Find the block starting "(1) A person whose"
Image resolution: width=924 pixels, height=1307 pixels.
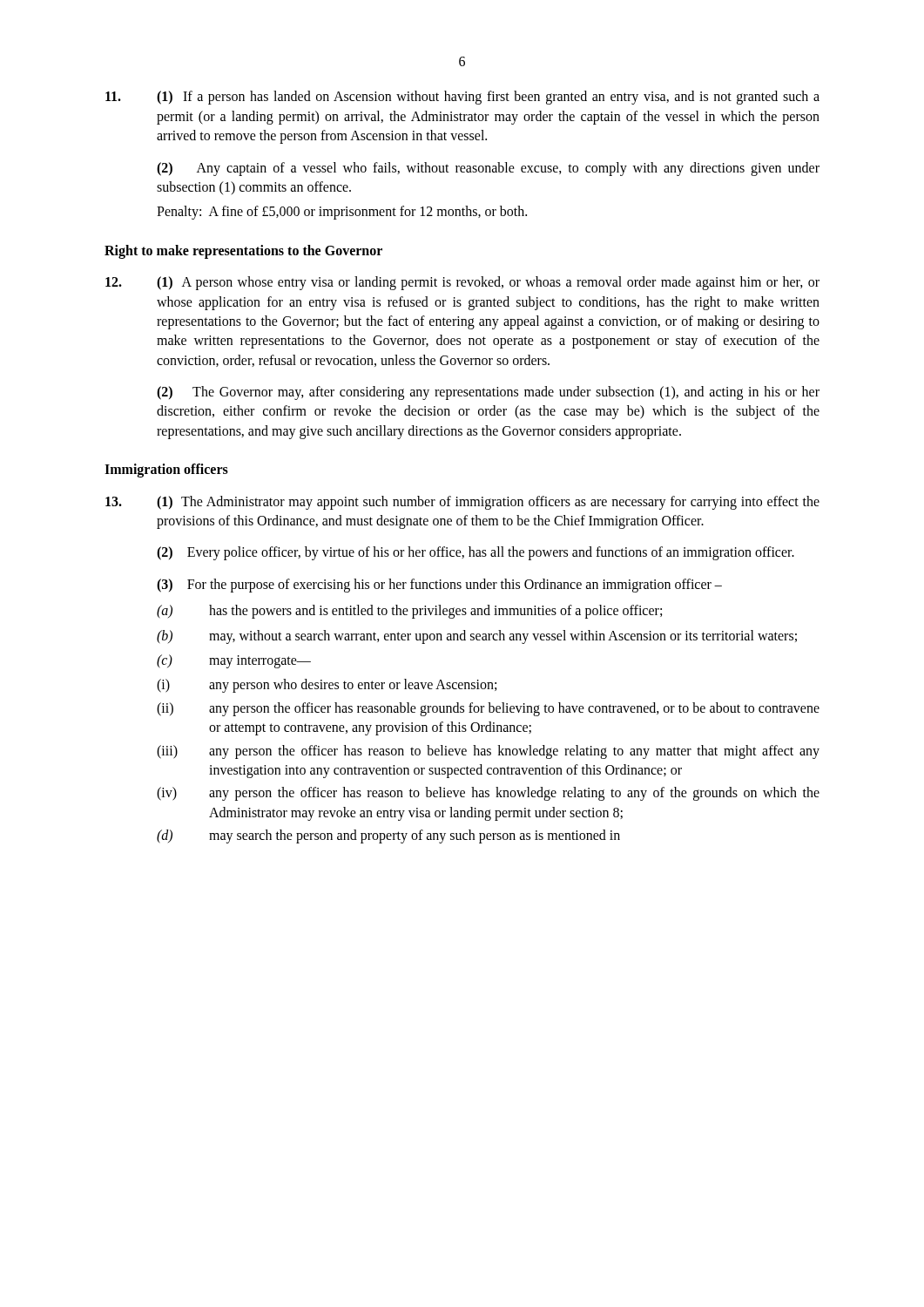click(x=462, y=322)
